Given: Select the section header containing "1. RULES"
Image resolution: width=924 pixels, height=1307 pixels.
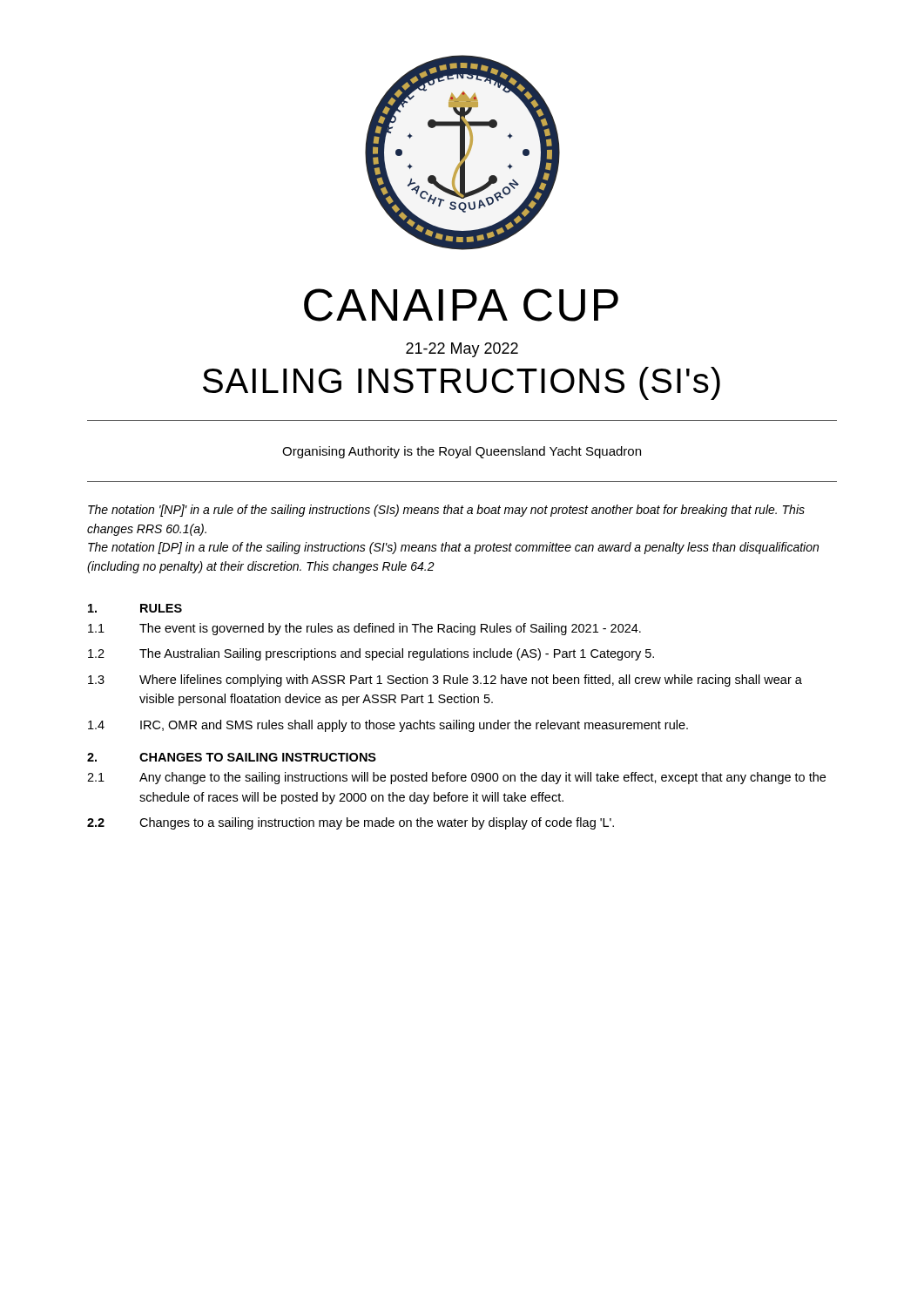Looking at the screenshot, I should 135,608.
